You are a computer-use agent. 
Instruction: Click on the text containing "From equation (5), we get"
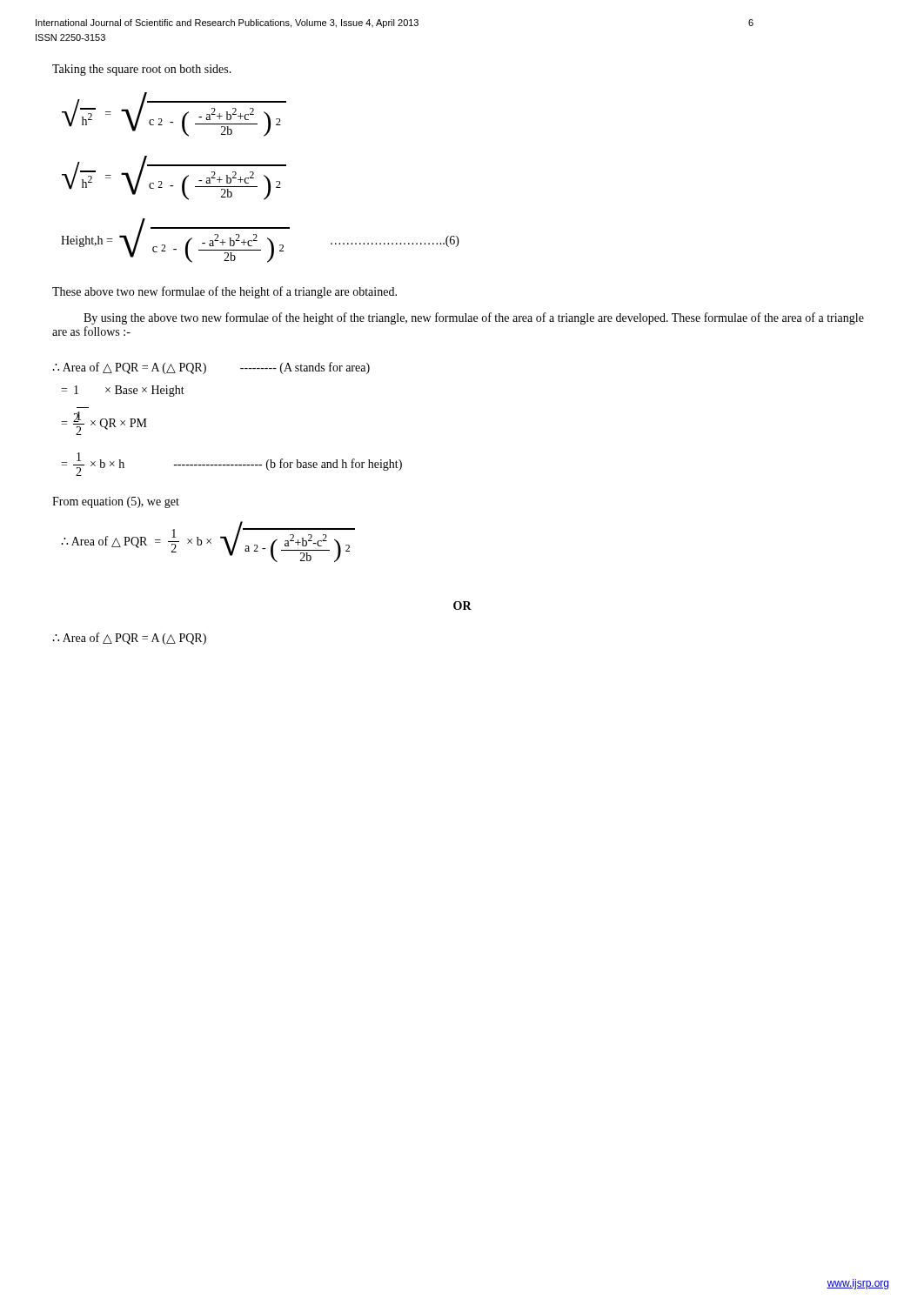pyautogui.click(x=116, y=502)
